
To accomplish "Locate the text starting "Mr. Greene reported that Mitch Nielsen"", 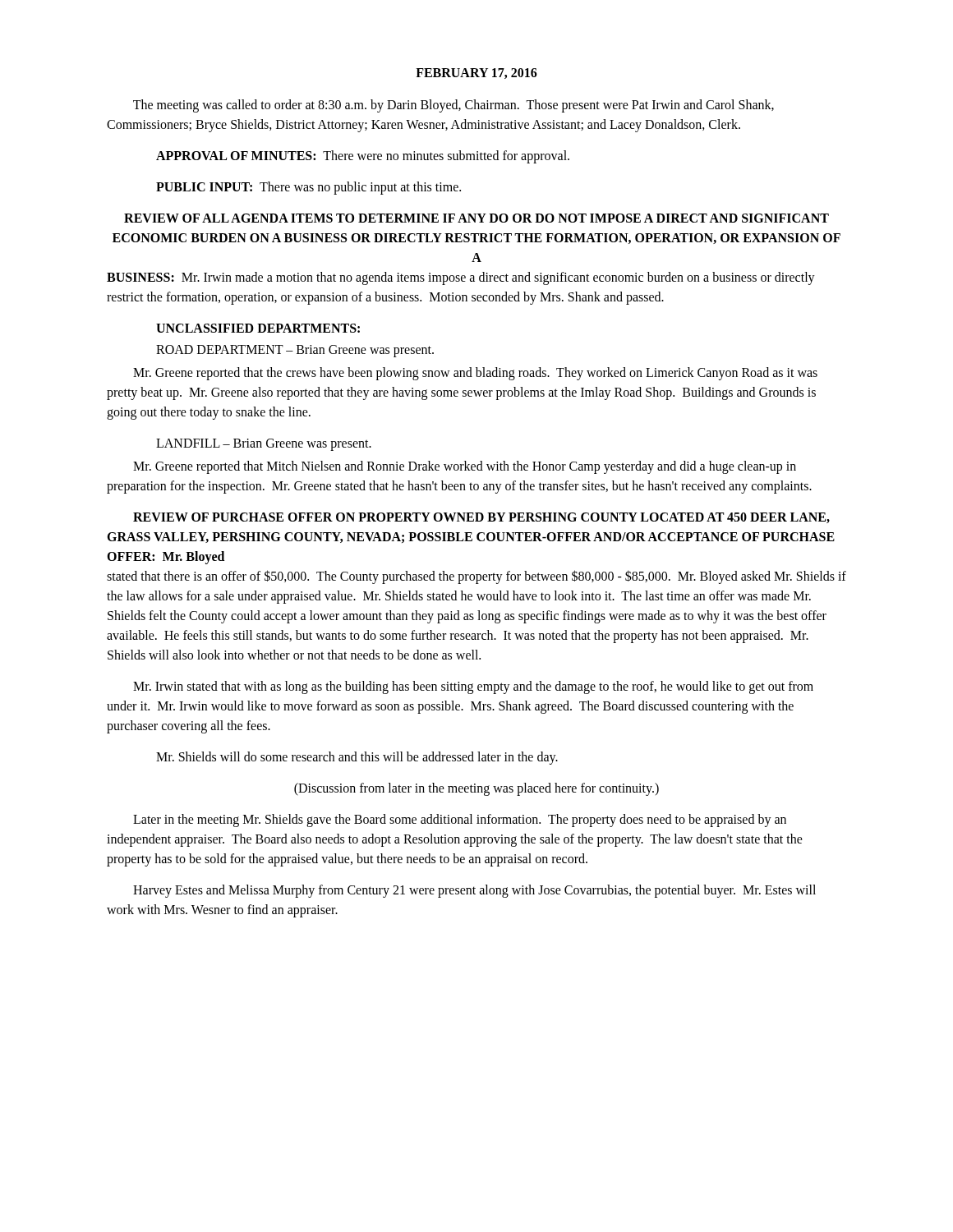I will [x=459, y=476].
